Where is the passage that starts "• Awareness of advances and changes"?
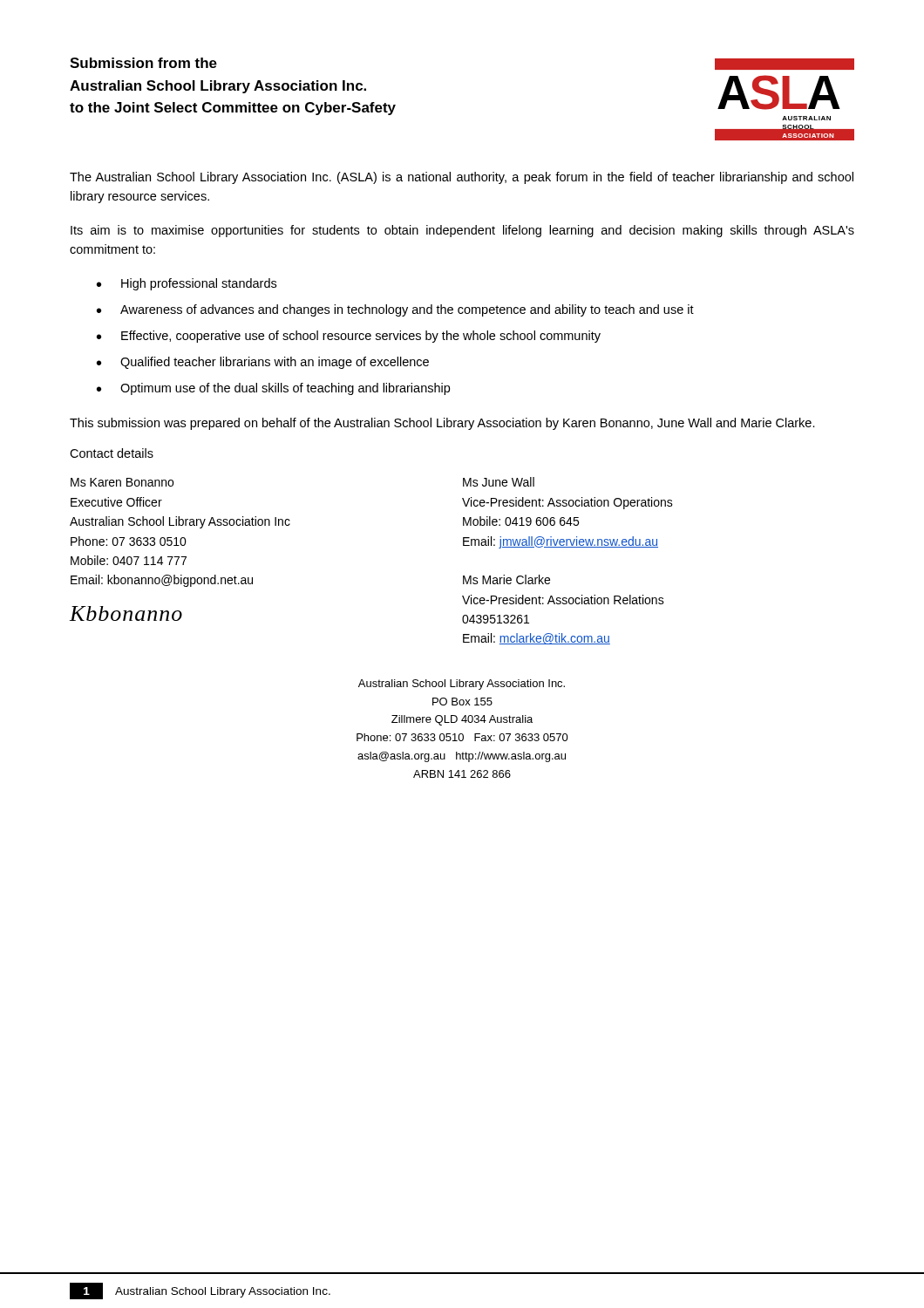 475,310
